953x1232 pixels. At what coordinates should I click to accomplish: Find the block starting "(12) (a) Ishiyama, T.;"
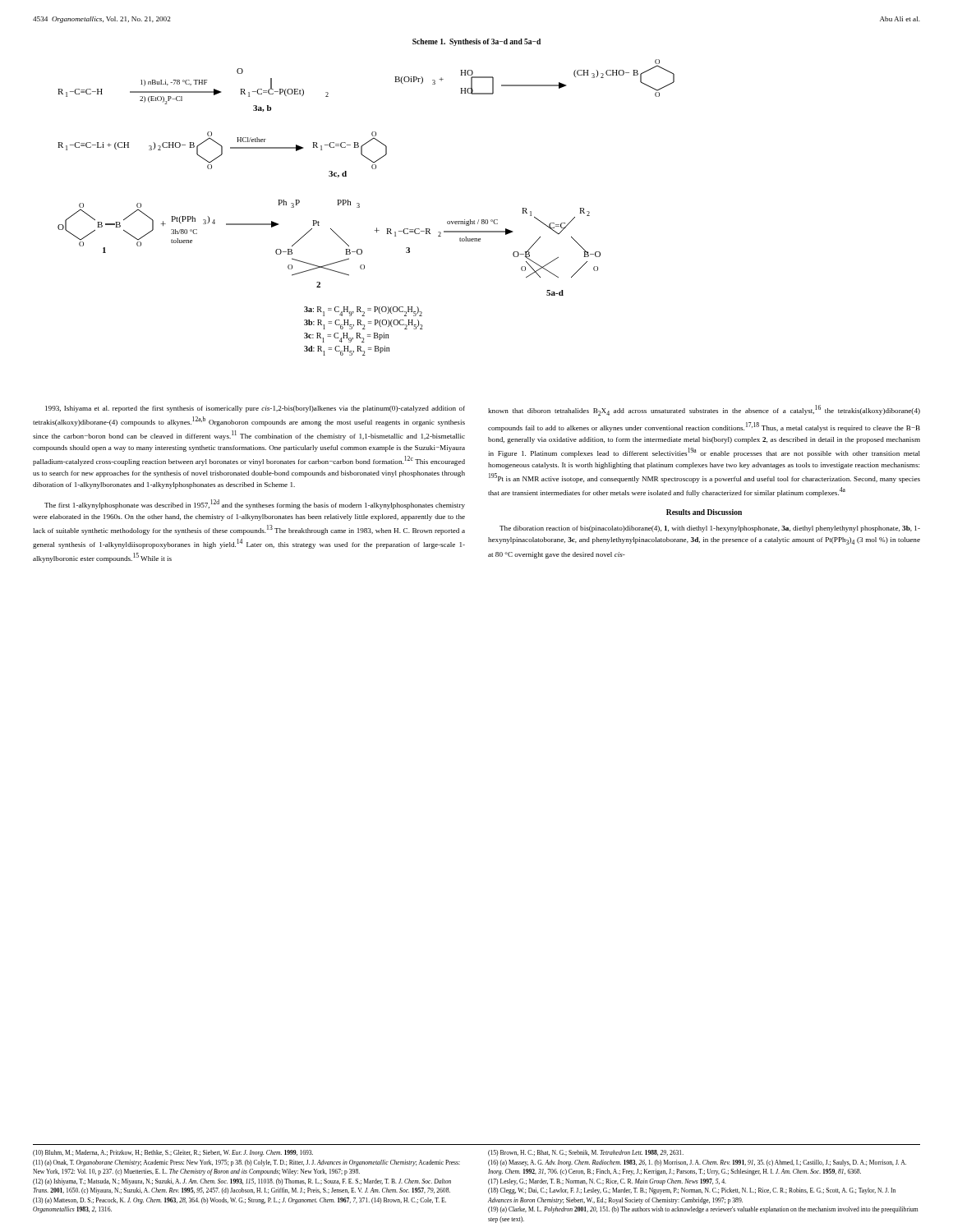tap(249, 1186)
